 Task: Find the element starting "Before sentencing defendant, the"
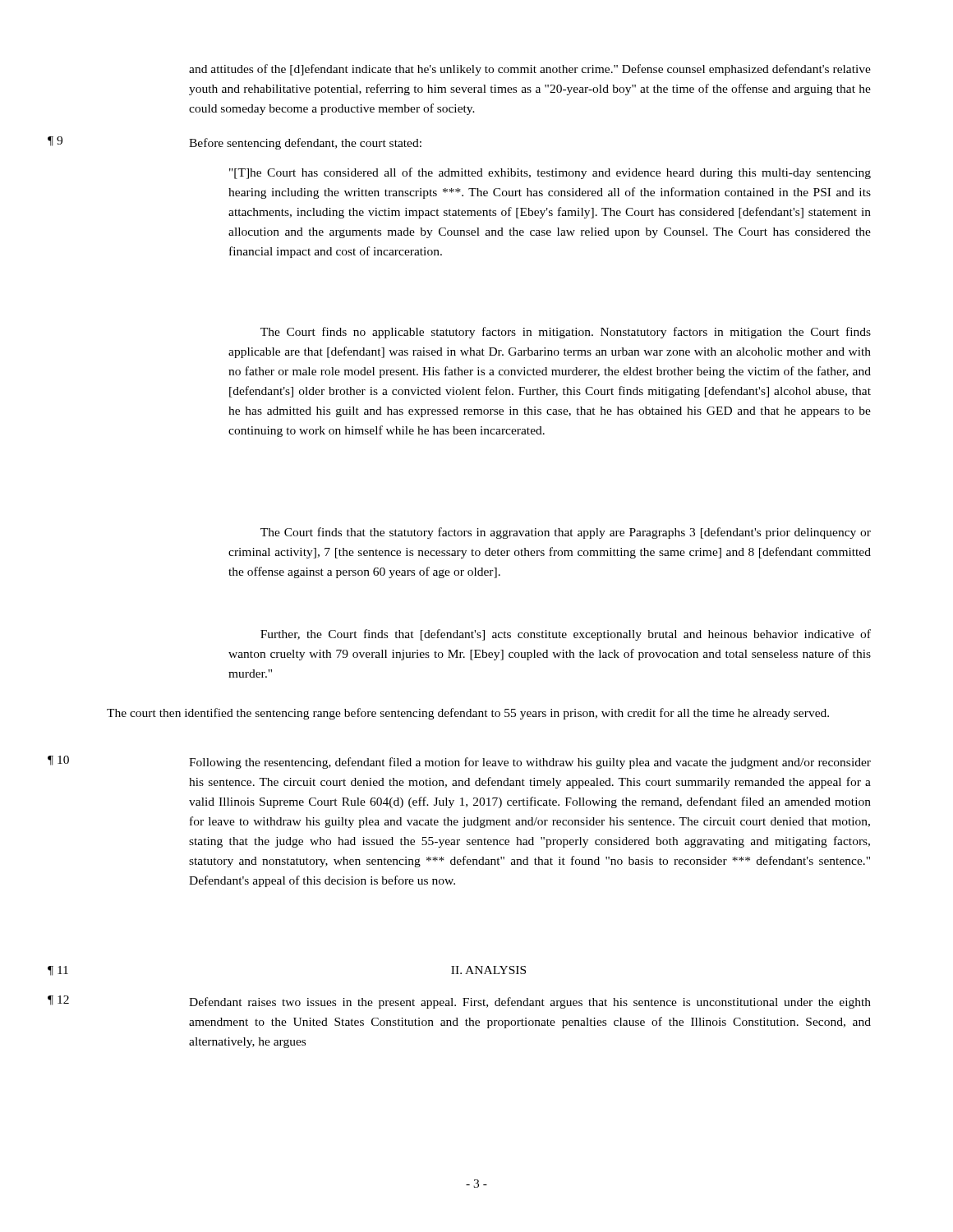[x=305, y=144]
